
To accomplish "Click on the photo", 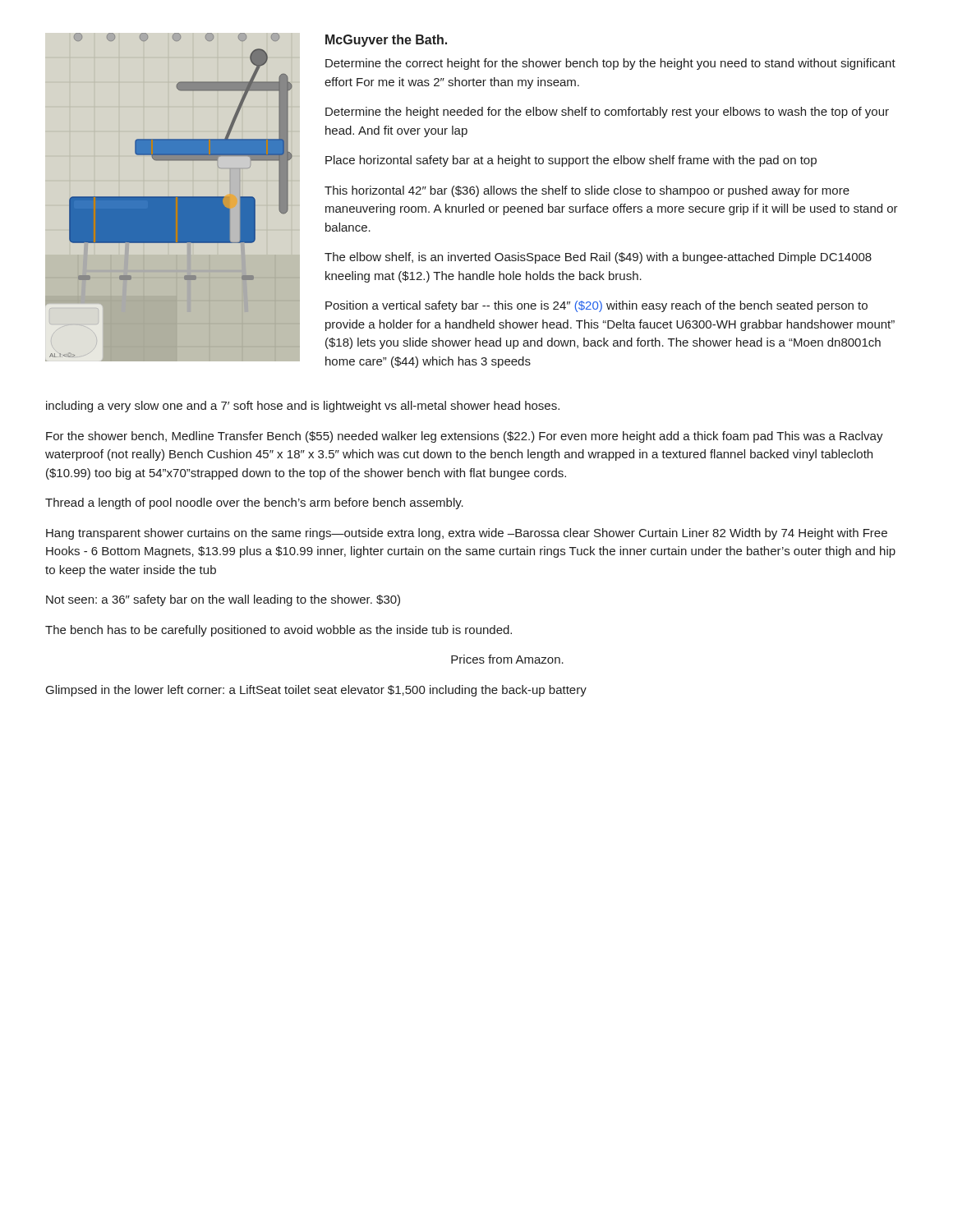I will click(173, 207).
